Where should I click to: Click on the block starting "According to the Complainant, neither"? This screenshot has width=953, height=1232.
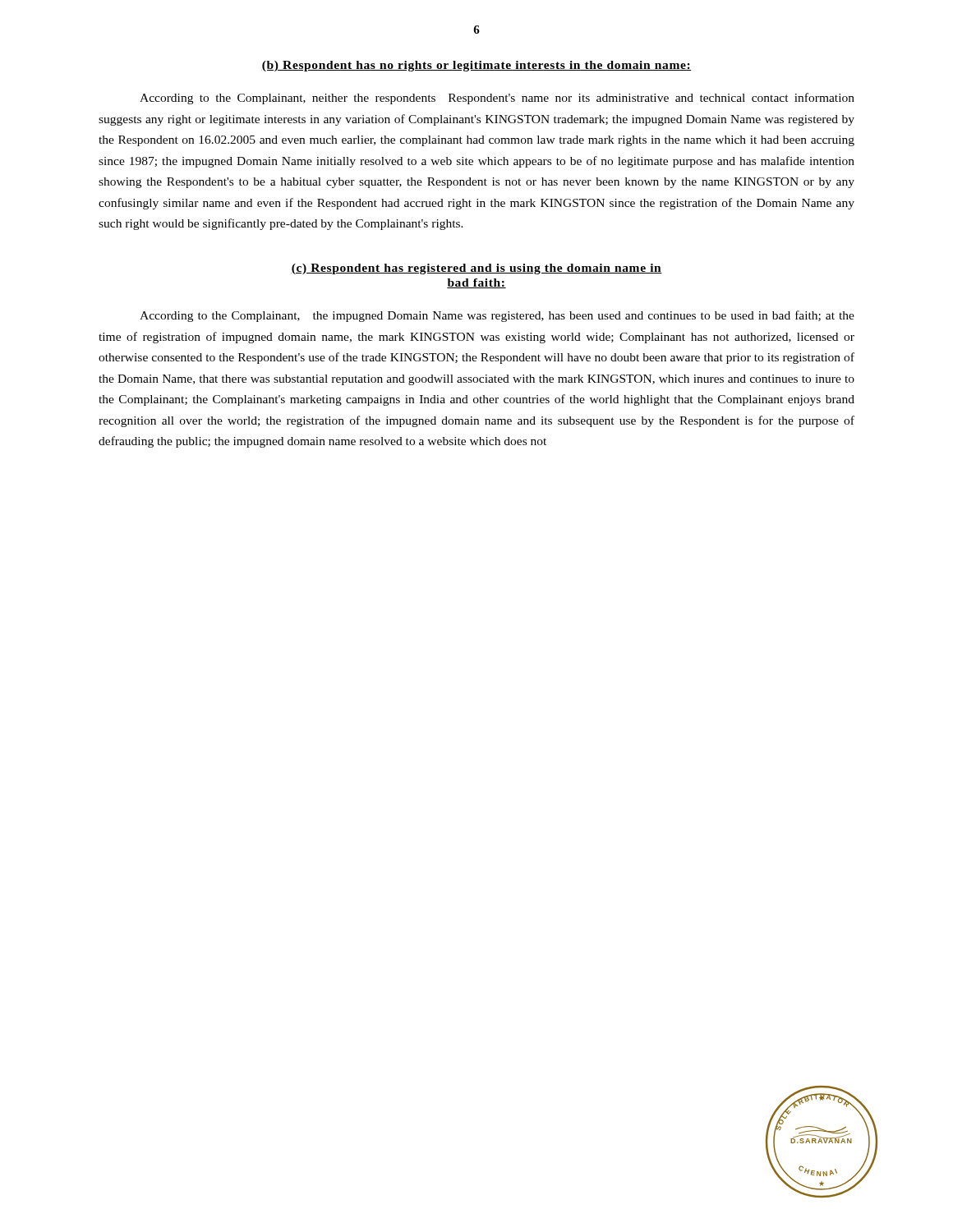476,160
